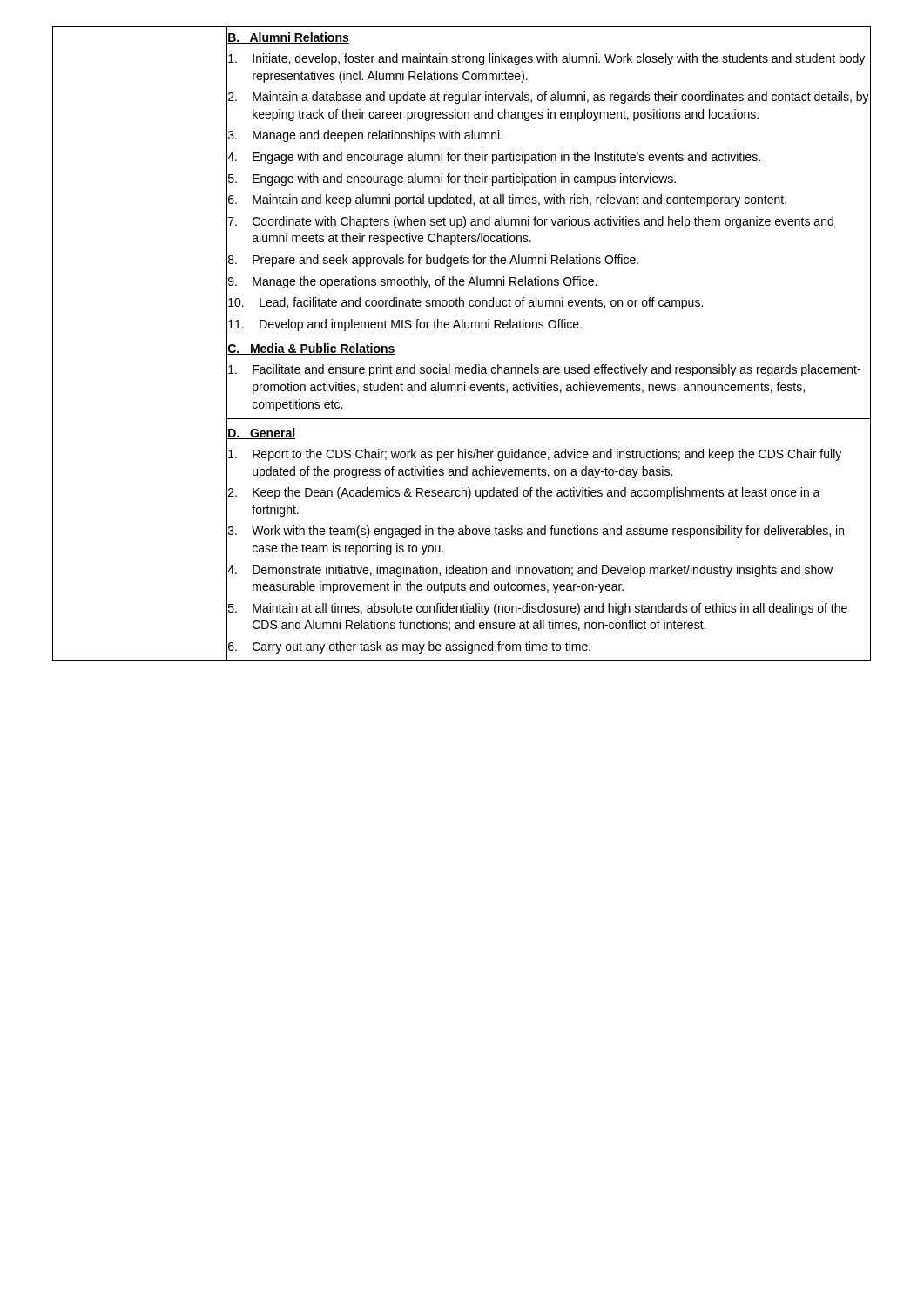The width and height of the screenshot is (924, 1307).
Task: Navigate to the block starting "3. Manage and deepen relationships"
Action: point(379,135)
